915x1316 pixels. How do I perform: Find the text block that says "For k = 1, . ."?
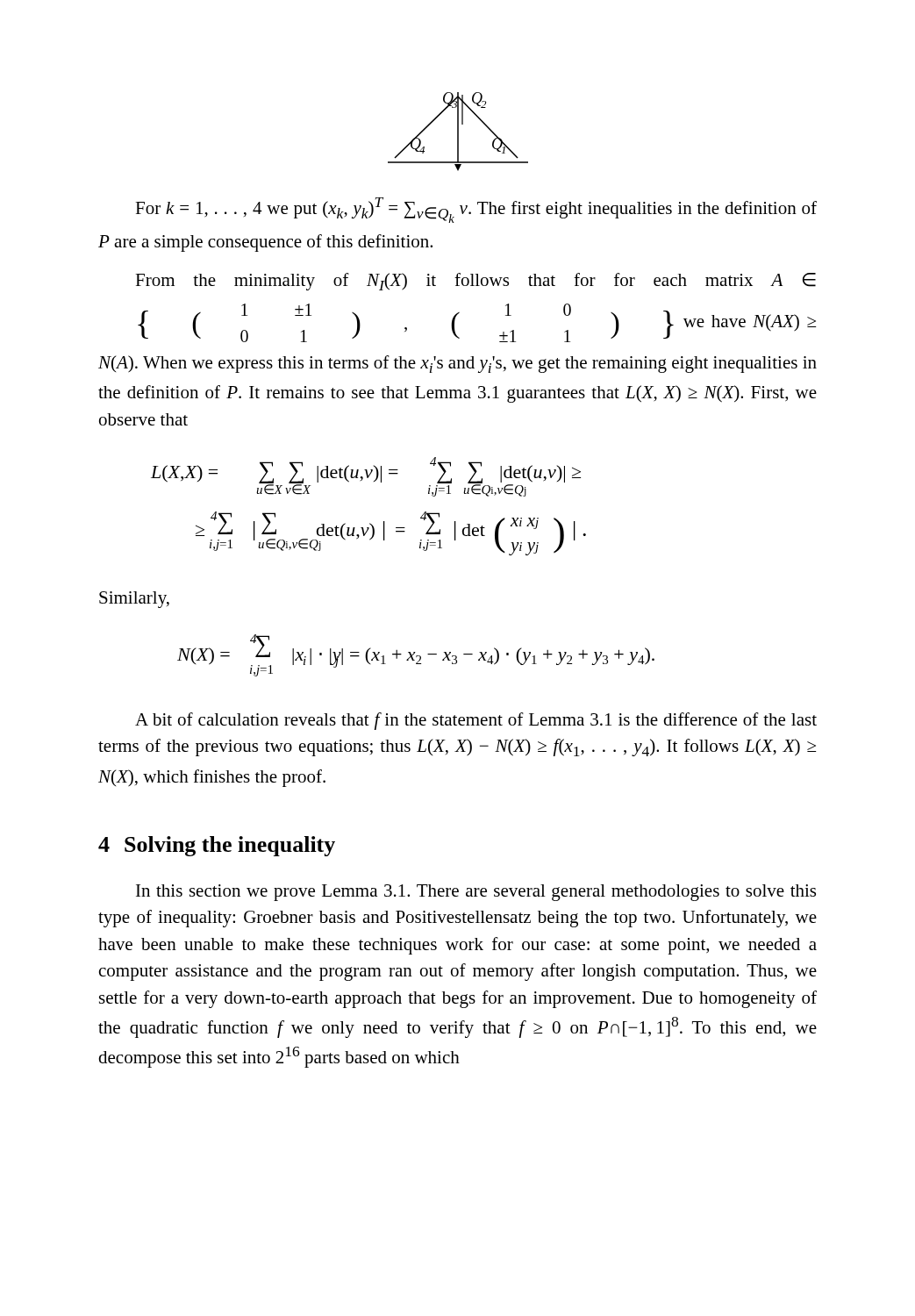click(x=458, y=223)
